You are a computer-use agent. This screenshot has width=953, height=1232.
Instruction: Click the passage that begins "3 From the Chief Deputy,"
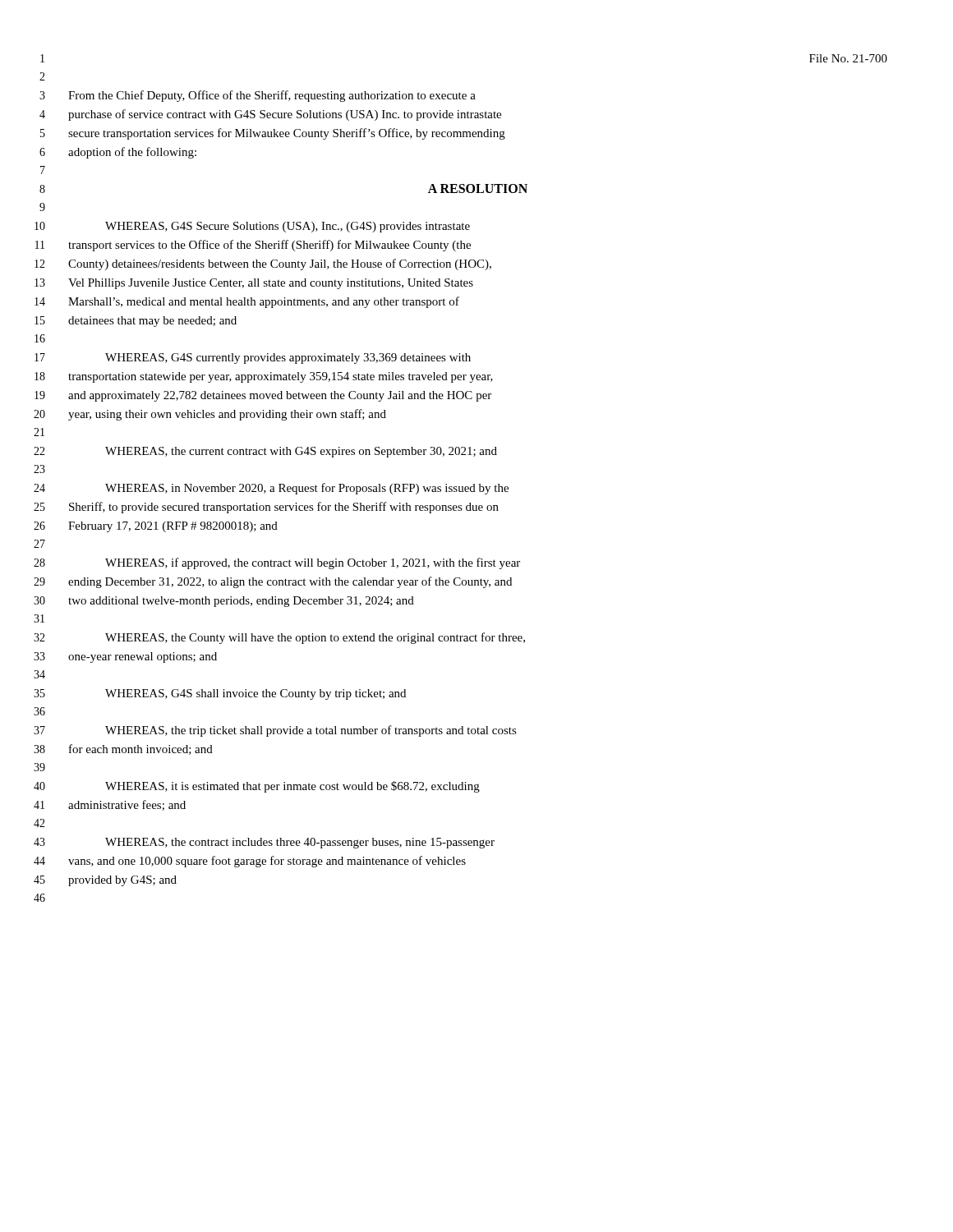click(476, 124)
